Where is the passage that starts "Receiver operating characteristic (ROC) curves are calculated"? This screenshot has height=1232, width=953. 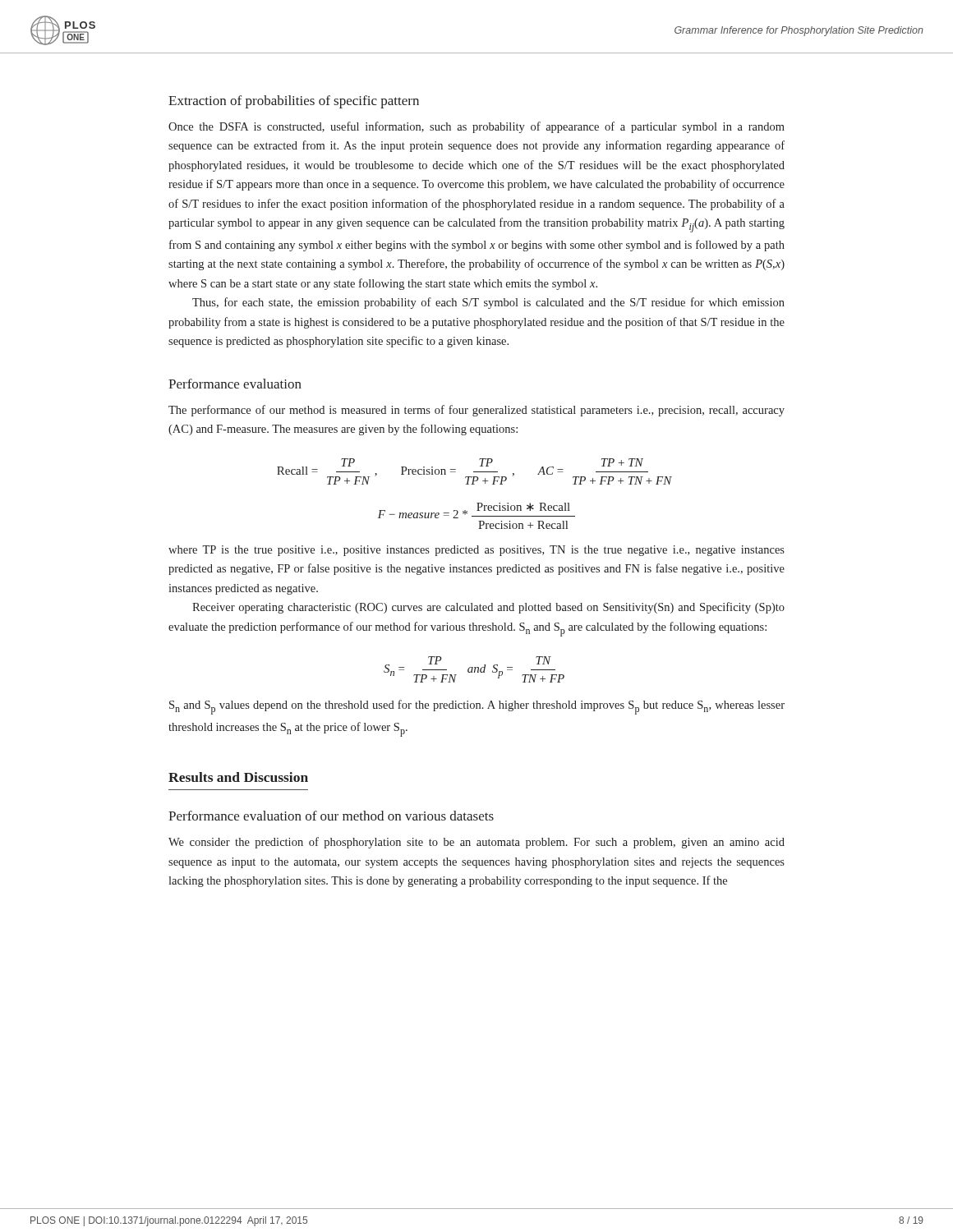[x=476, y=618]
